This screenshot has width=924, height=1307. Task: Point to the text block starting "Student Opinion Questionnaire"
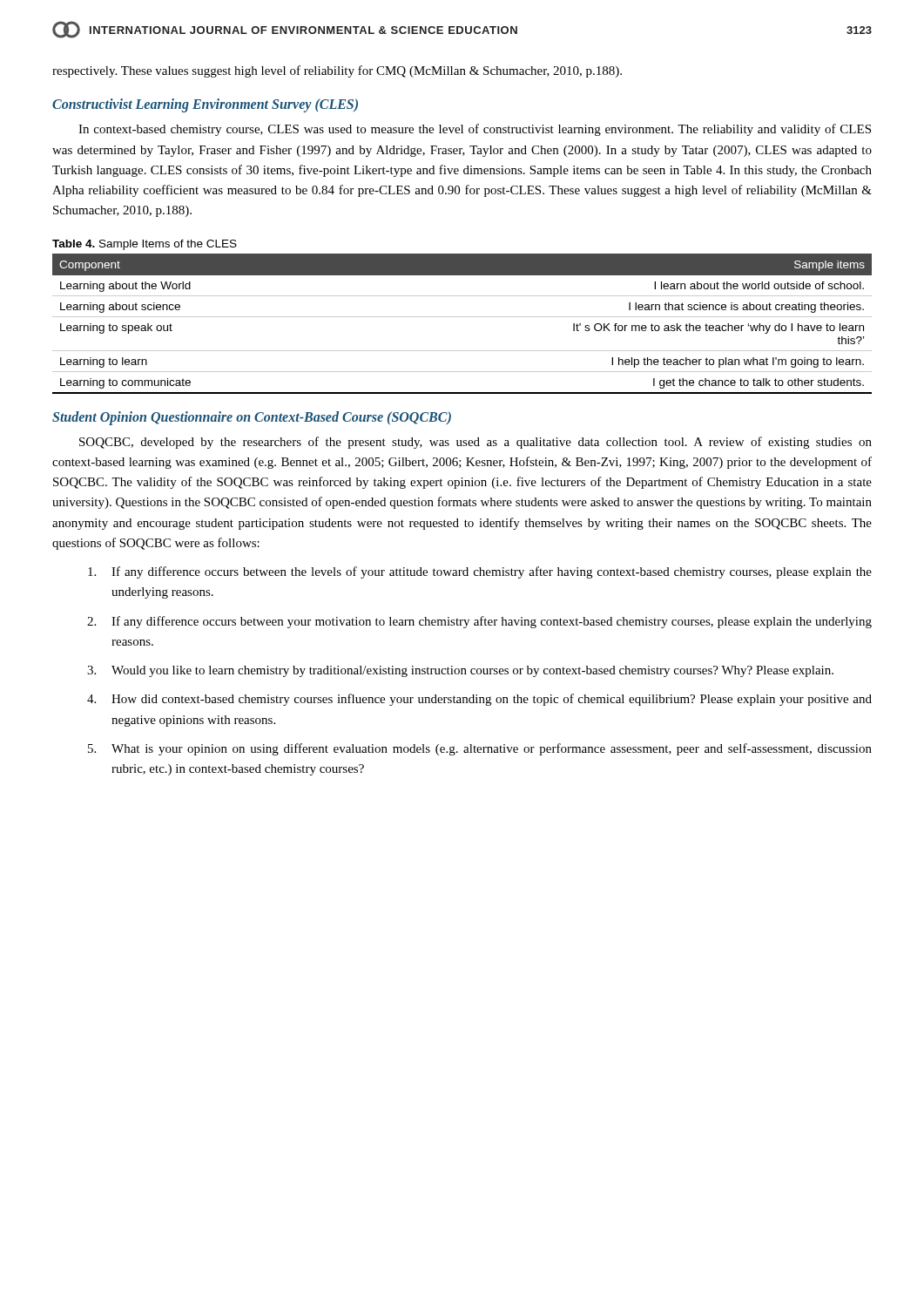(x=252, y=416)
